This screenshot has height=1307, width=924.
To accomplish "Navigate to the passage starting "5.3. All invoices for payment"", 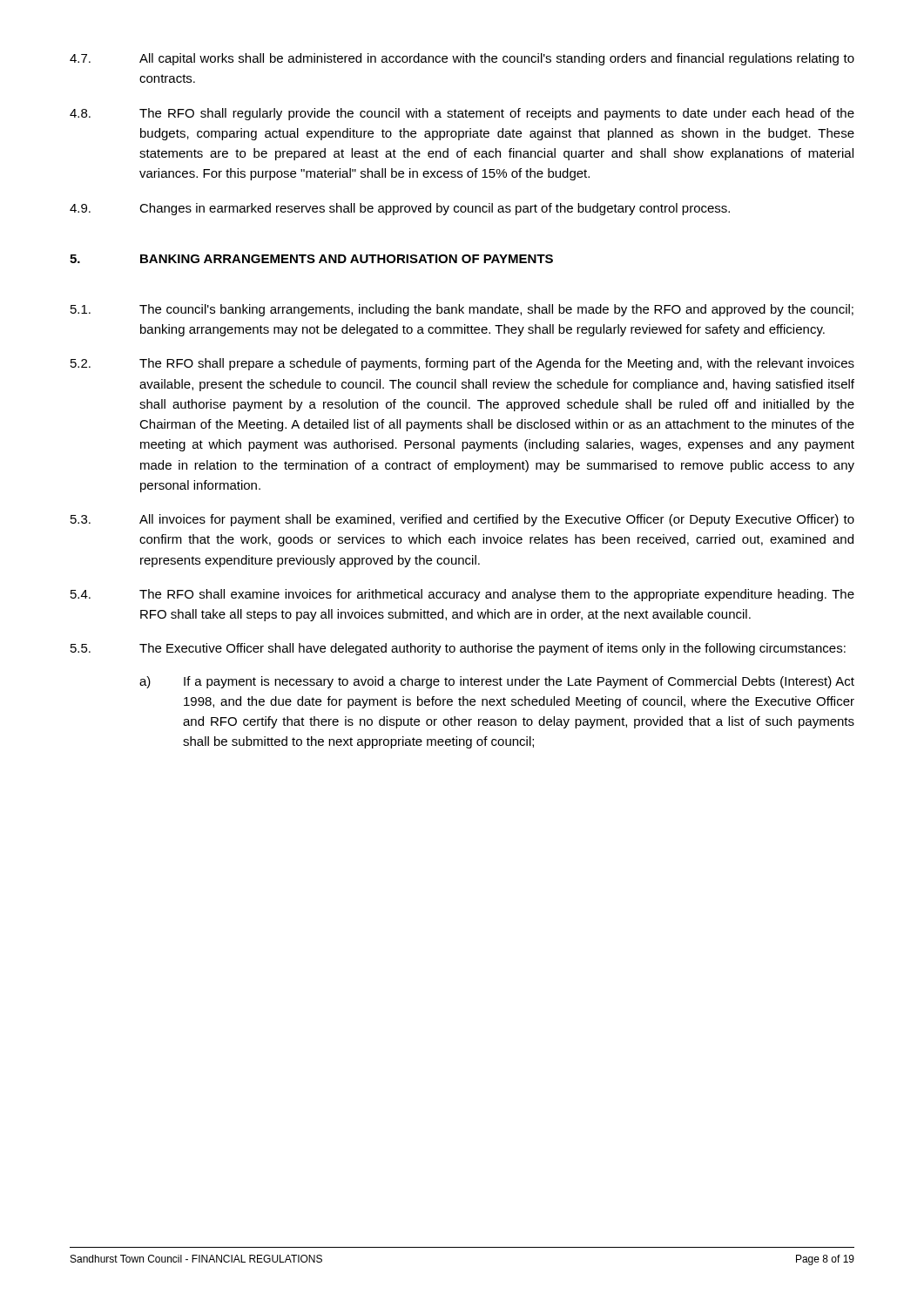I will pos(462,539).
